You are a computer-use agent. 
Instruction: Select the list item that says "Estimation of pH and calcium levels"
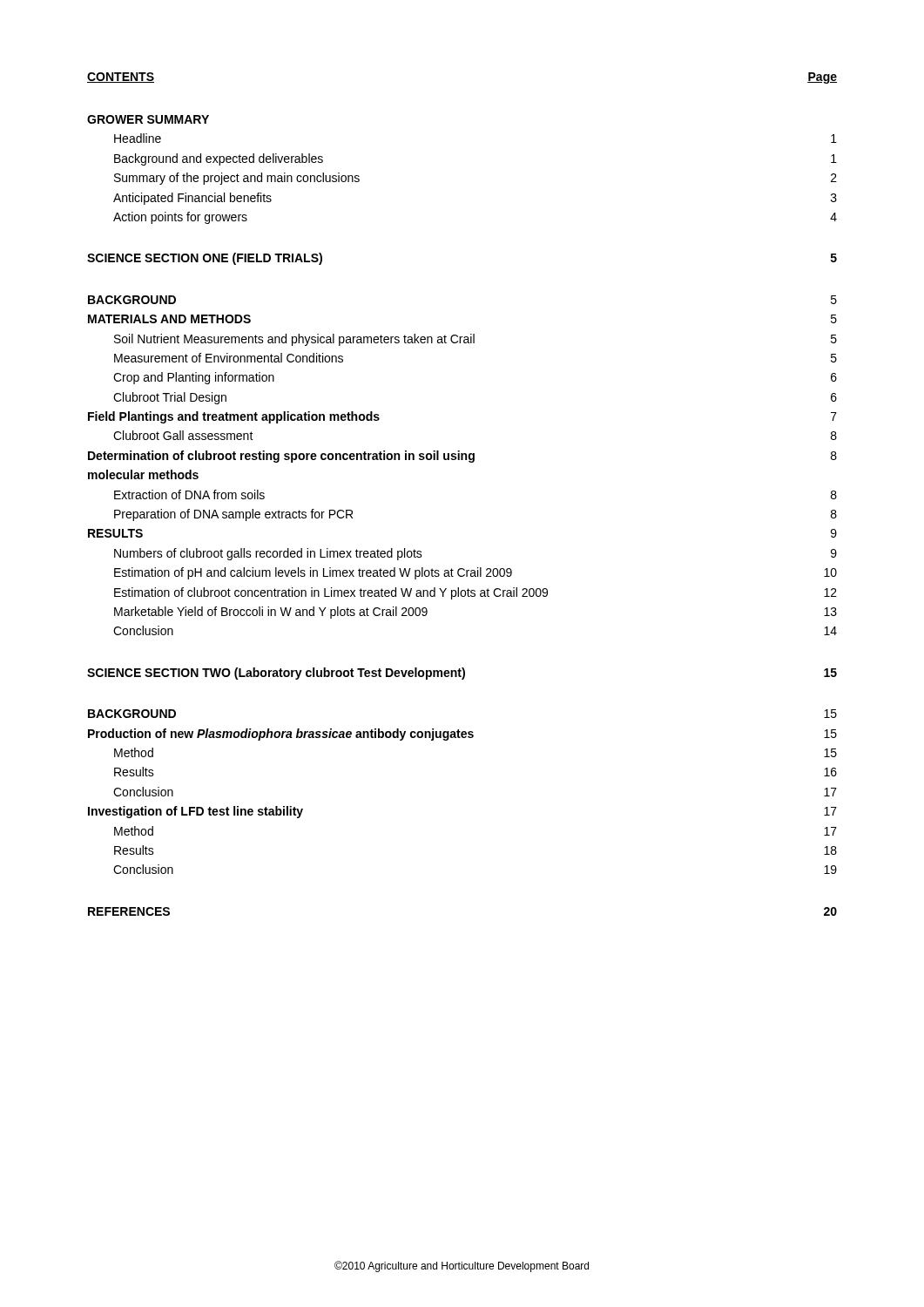tap(475, 573)
